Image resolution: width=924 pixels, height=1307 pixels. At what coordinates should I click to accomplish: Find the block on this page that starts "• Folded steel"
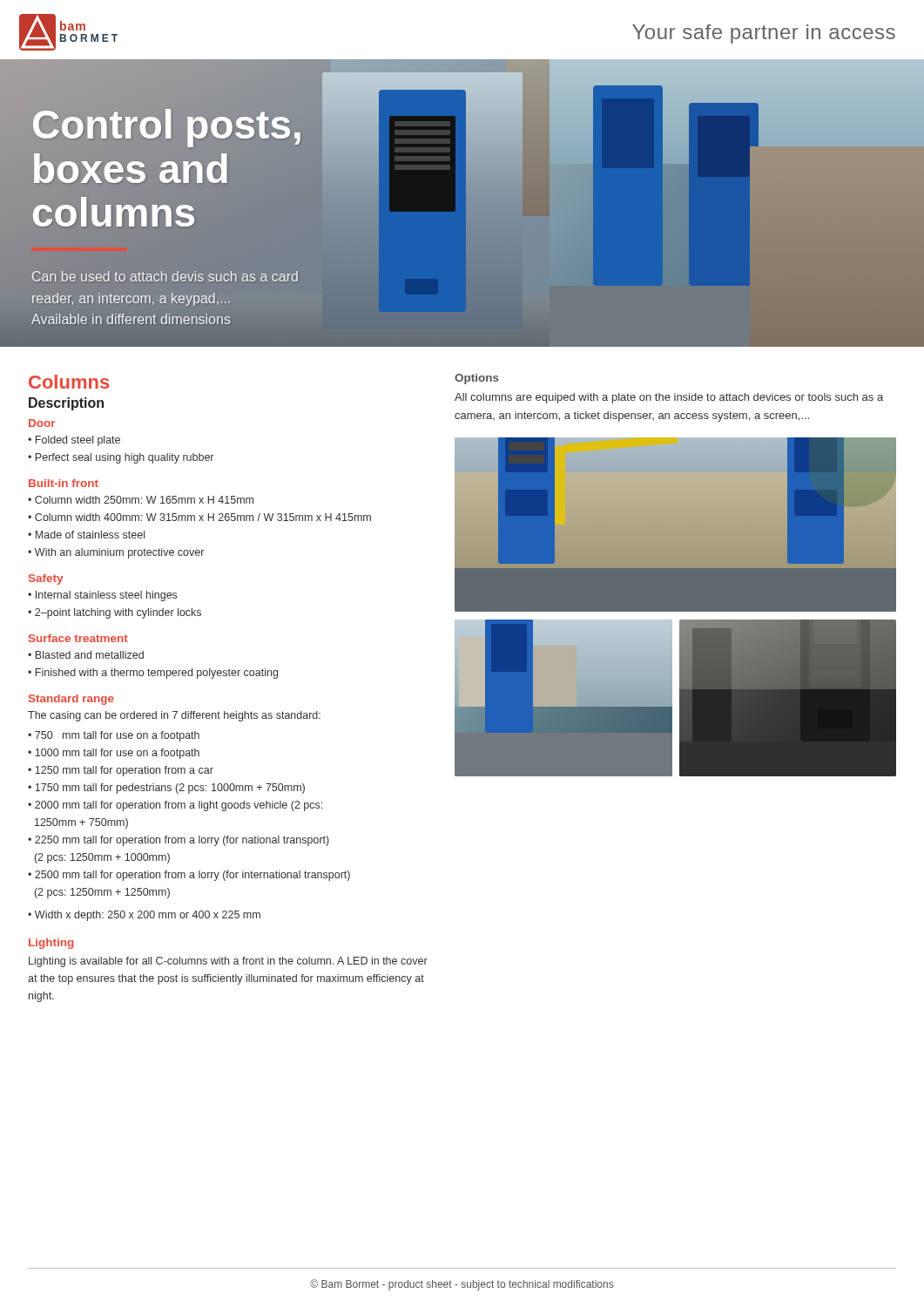[x=74, y=440]
